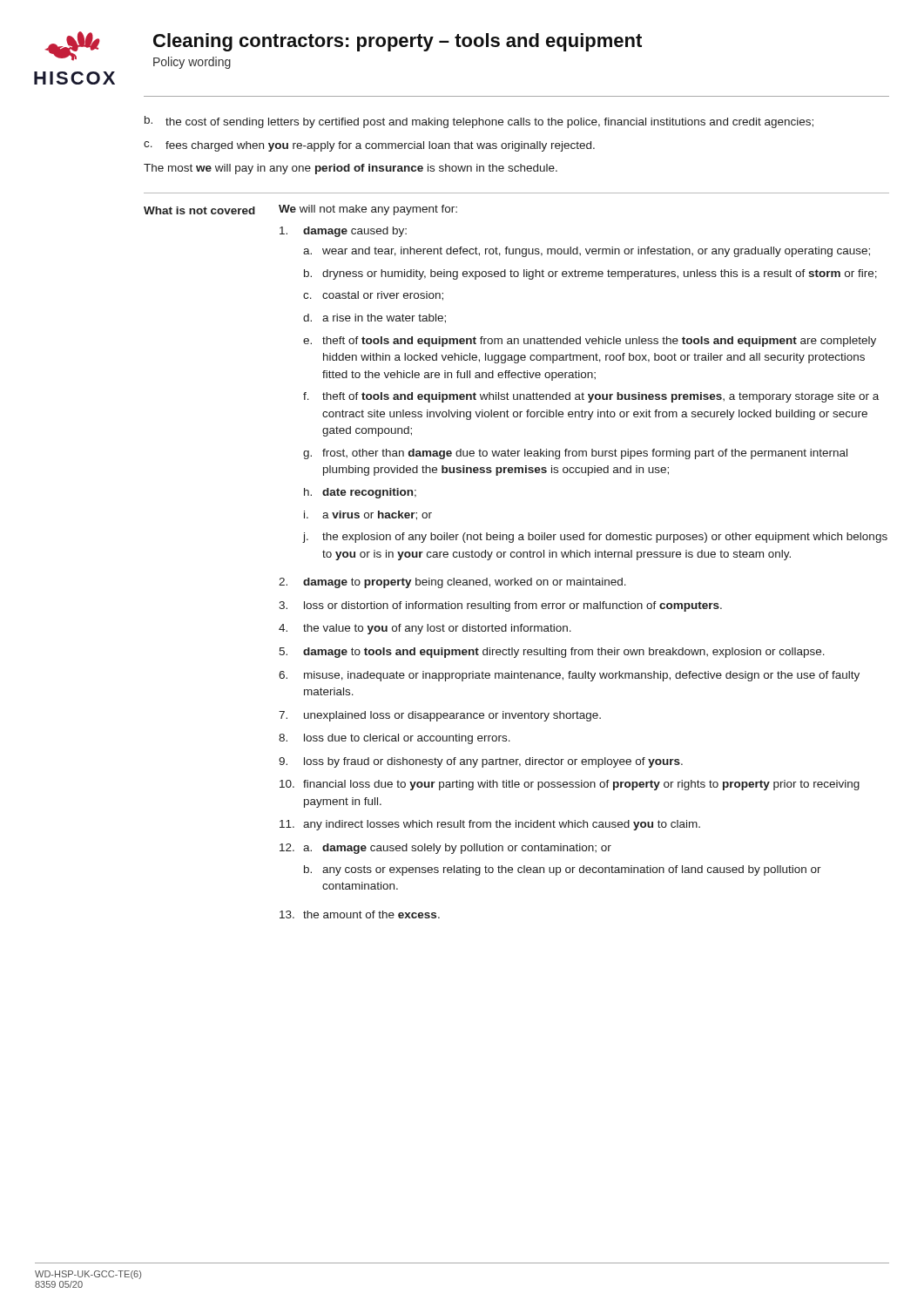Select the text block starting "The most we will pay in any one"

click(x=351, y=168)
